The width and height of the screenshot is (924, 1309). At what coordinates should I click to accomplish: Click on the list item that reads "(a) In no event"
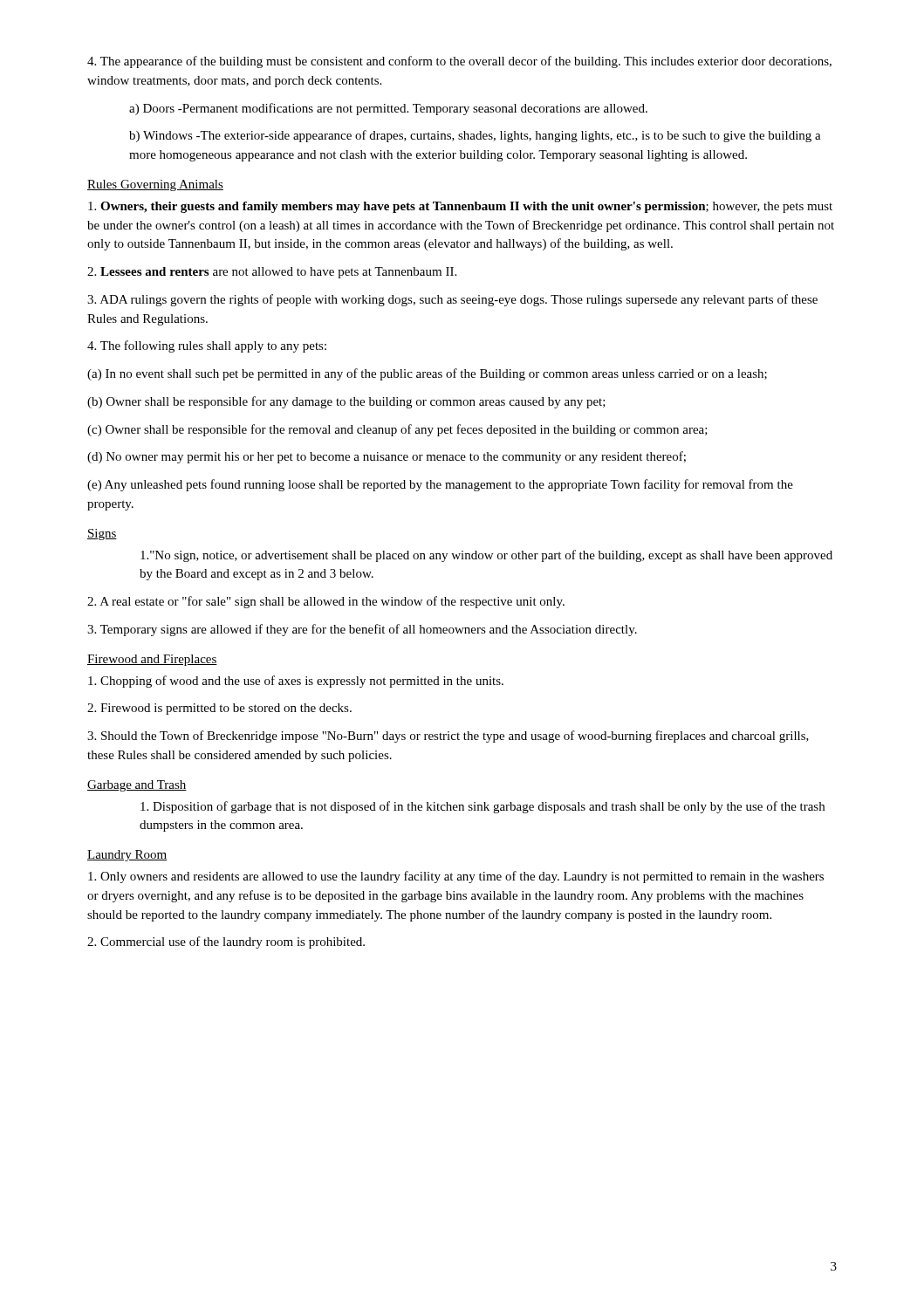click(x=462, y=374)
